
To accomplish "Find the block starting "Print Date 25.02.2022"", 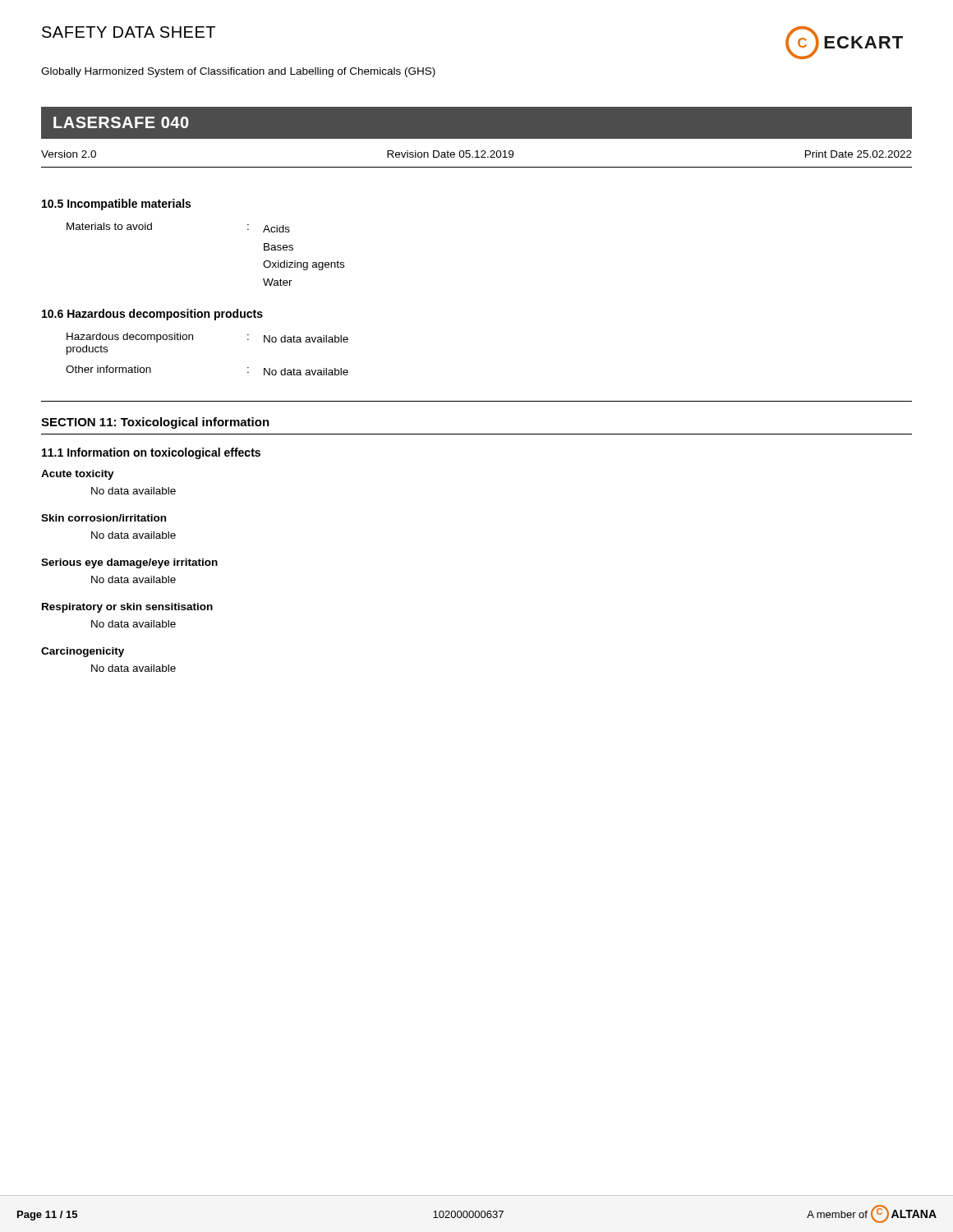I will click(x=858, y=154).
